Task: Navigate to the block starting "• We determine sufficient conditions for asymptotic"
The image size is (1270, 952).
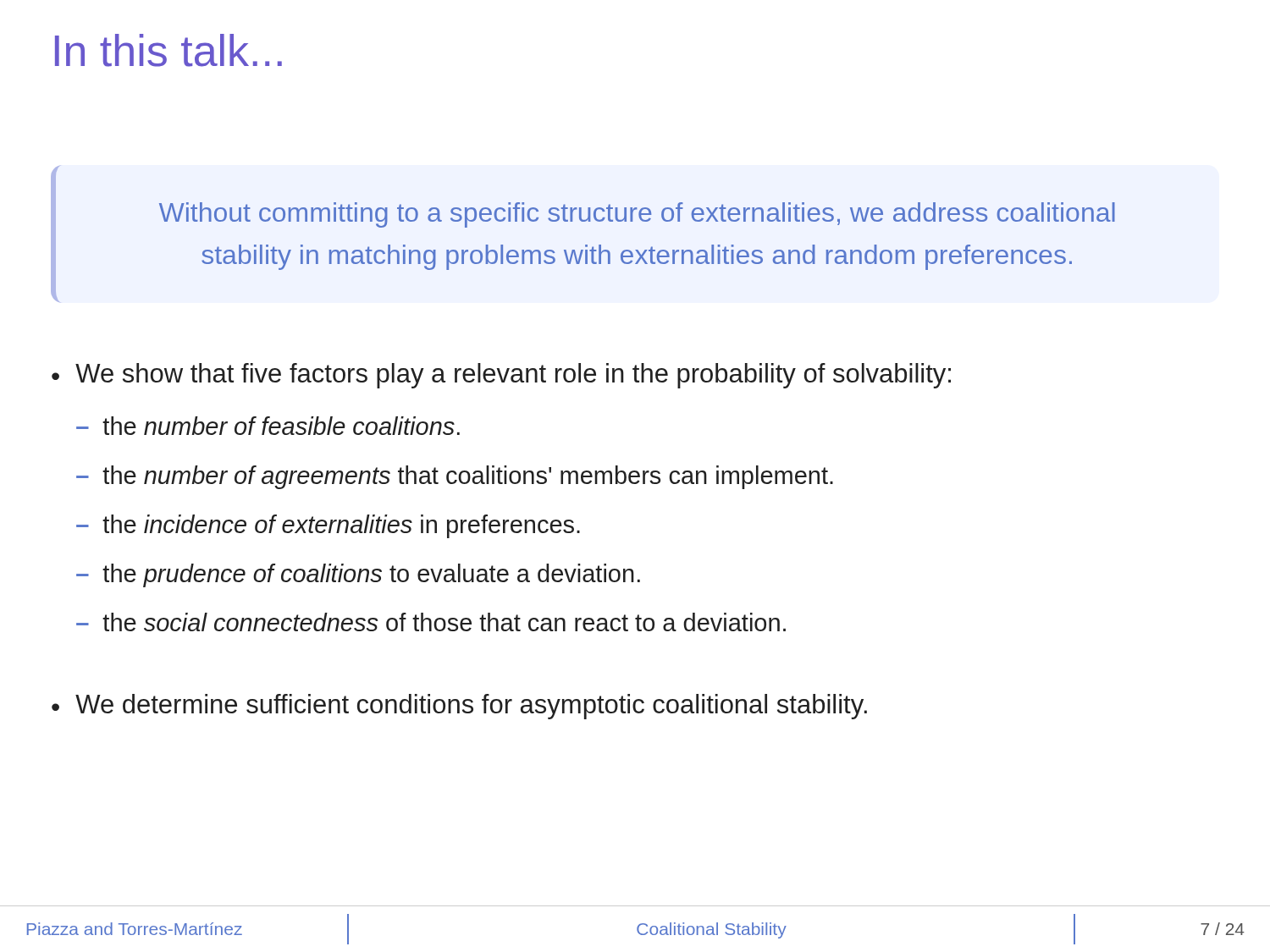Action: [x=460, y=706]
